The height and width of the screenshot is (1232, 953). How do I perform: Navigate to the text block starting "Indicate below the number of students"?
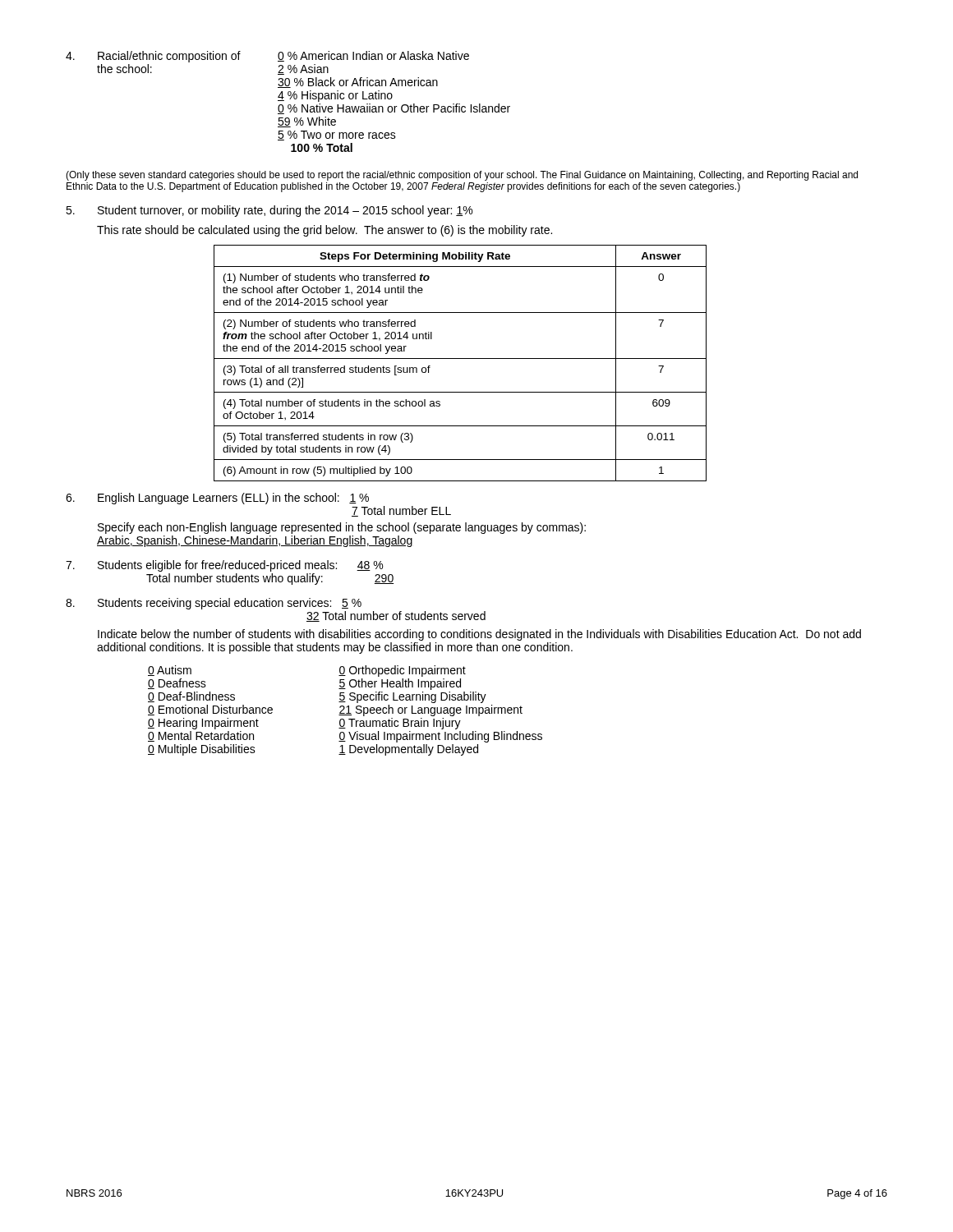(x=479, y=641)
